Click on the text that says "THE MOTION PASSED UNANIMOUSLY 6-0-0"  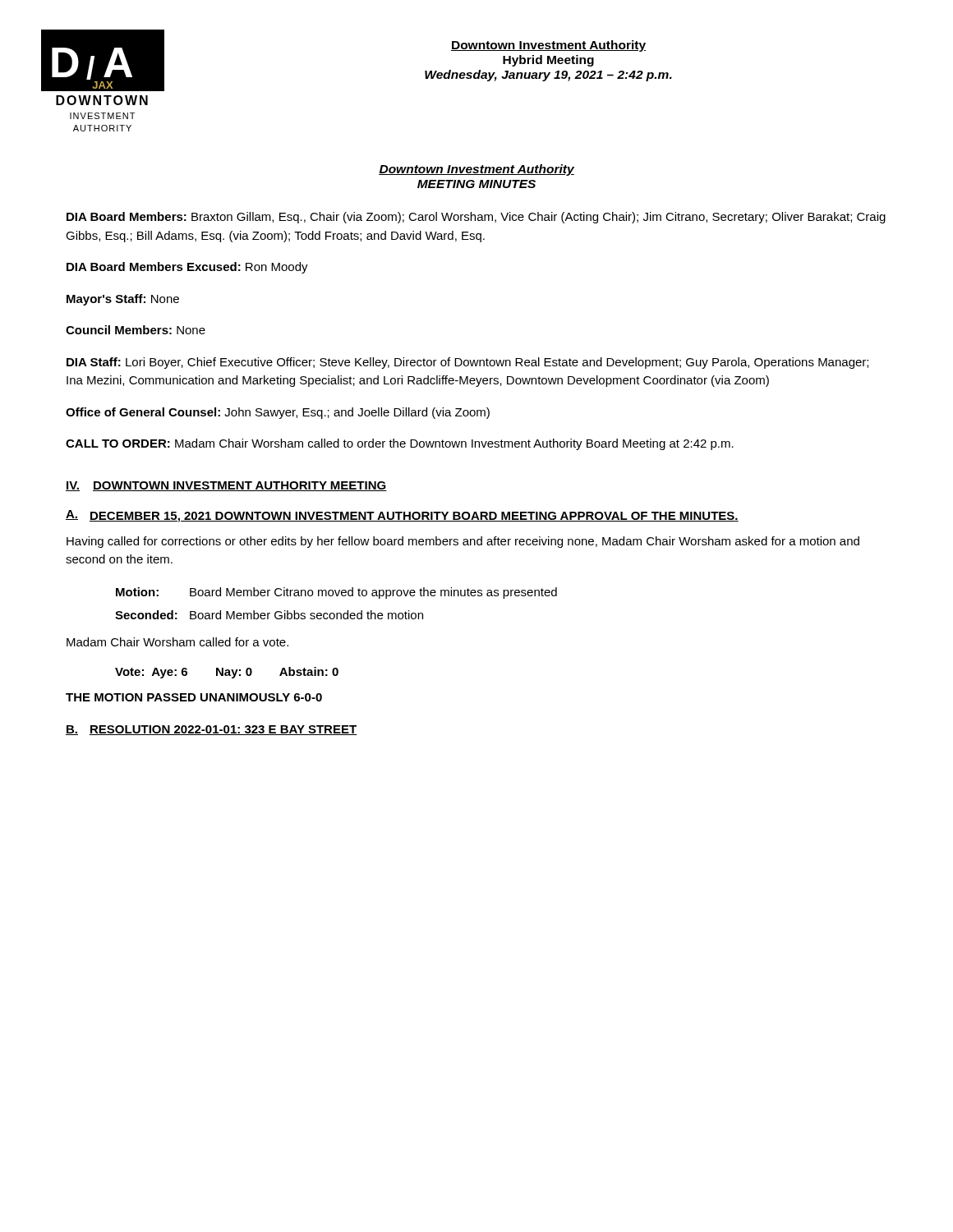194,697
